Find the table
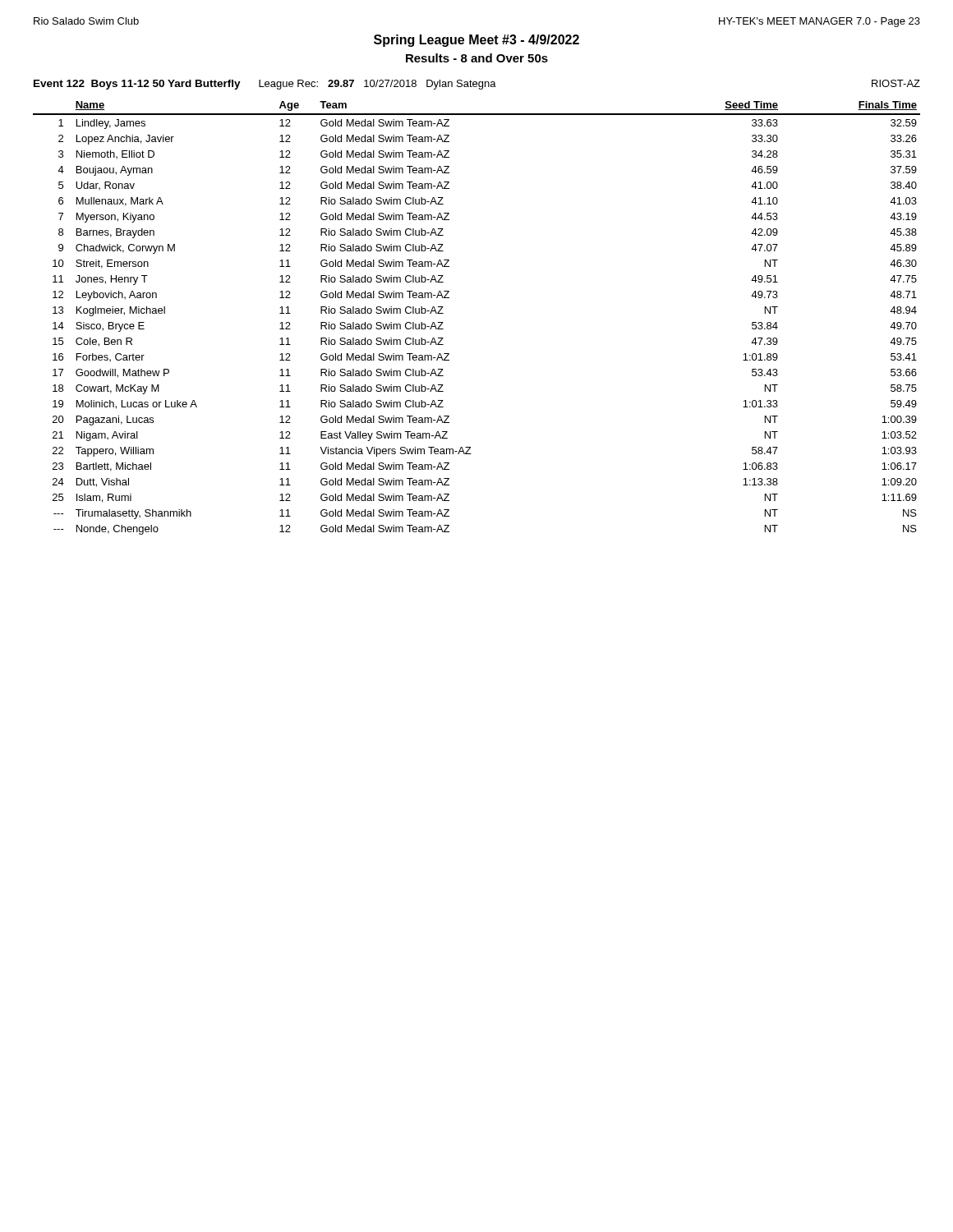953x1232 pixels. click(476, 317)
